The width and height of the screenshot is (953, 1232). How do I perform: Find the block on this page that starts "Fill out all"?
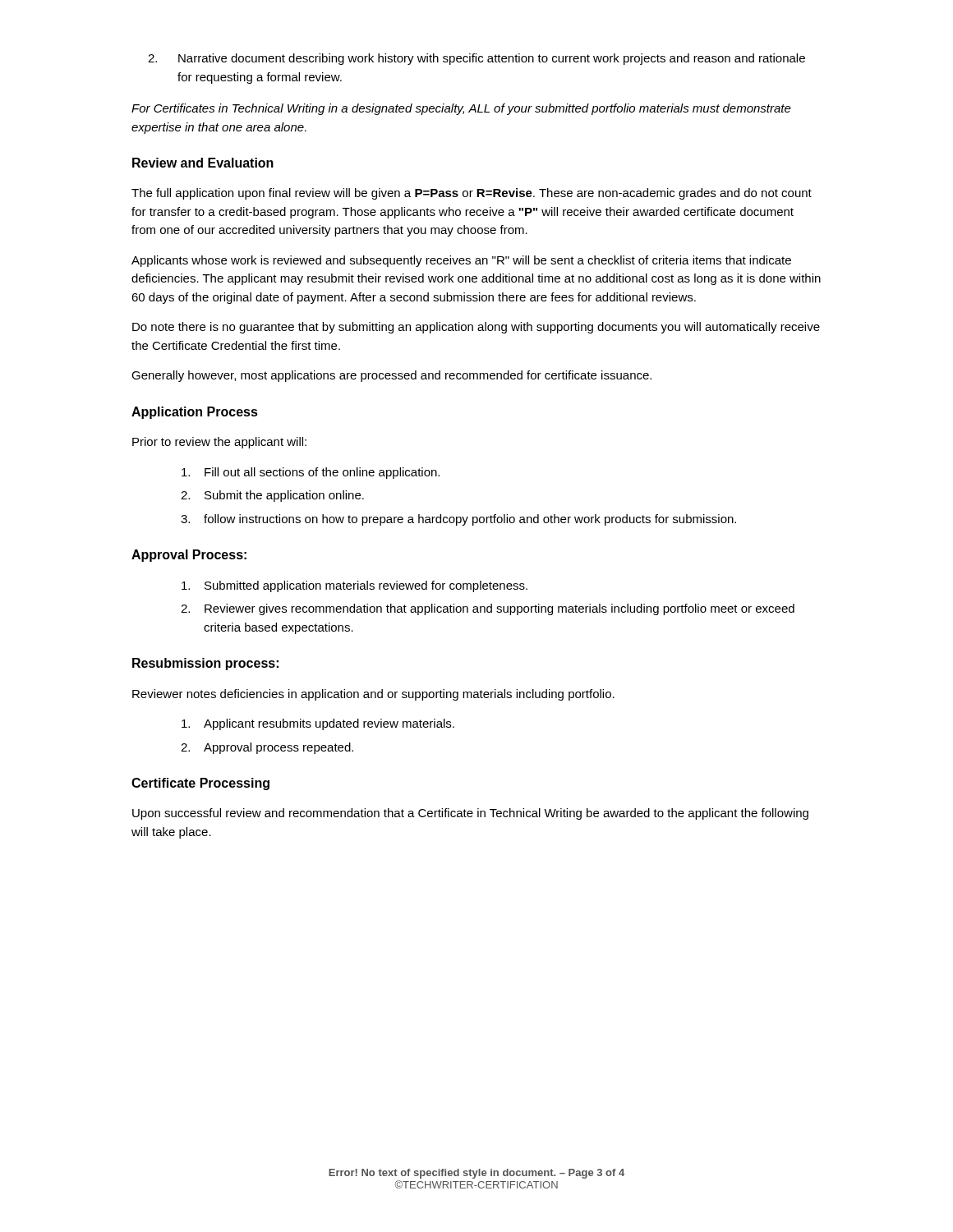click(x=311, y=472)
